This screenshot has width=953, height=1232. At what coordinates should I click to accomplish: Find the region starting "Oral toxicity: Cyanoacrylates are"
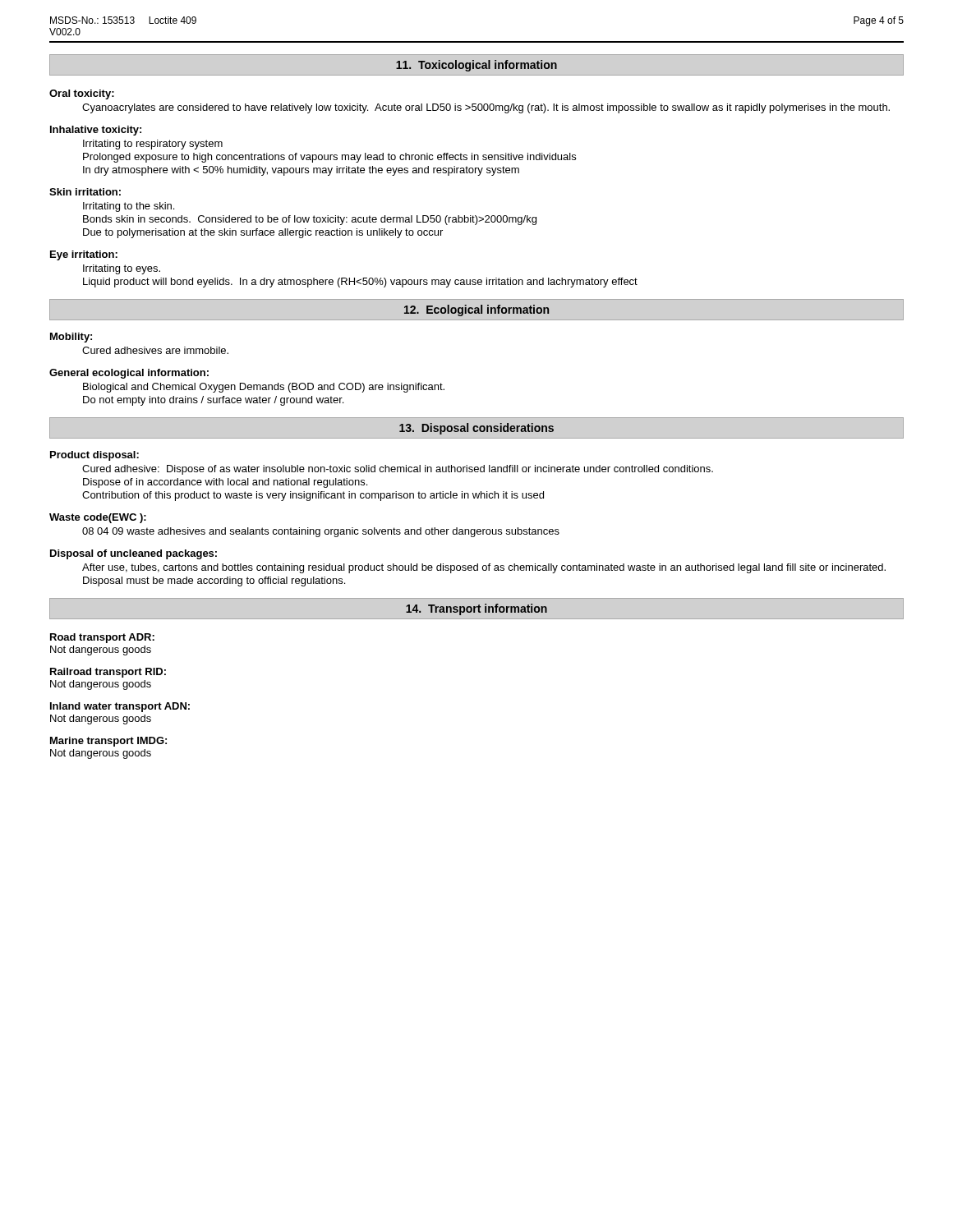(476, 100)
